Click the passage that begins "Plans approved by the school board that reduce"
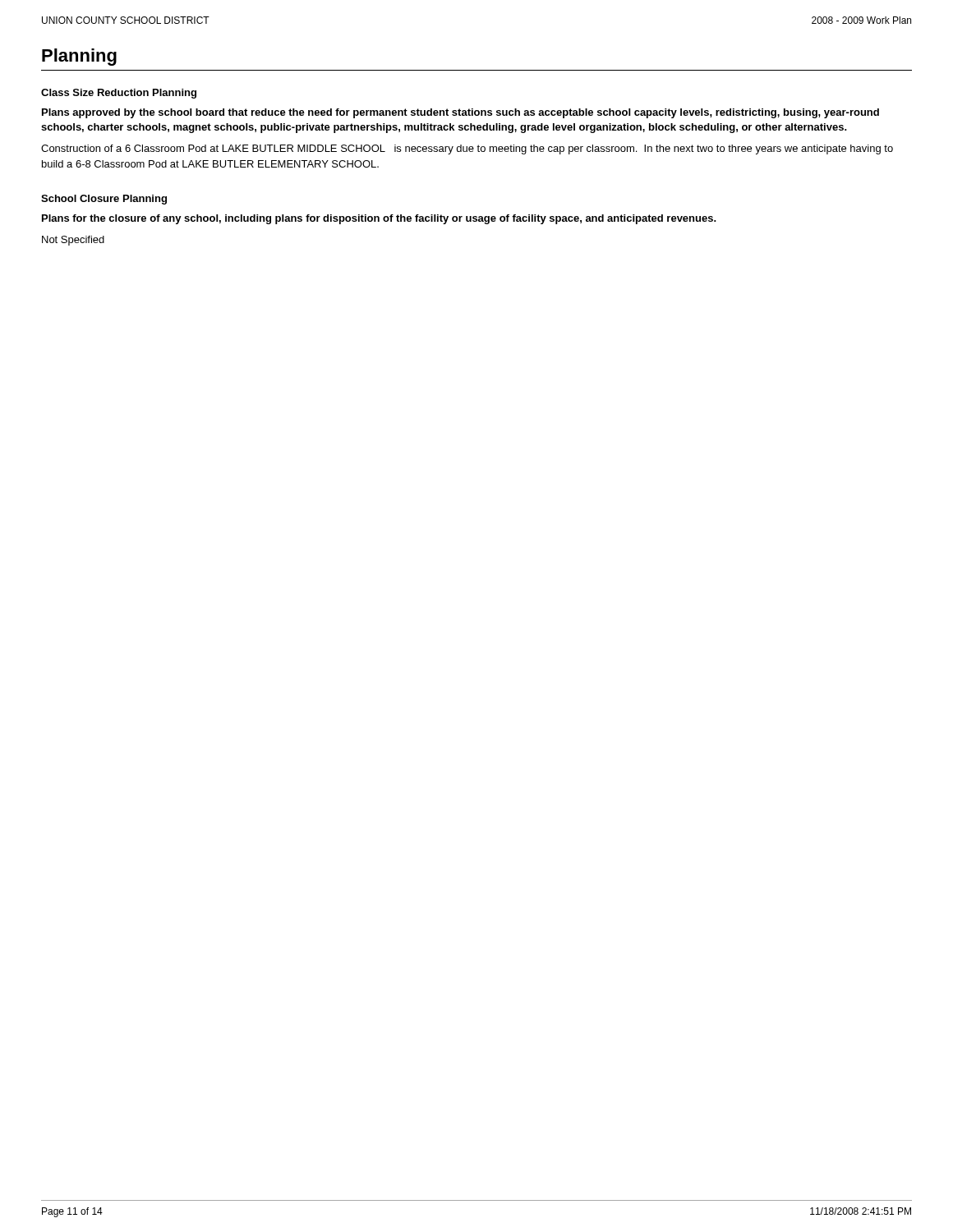This screenshot has height=1232, width=953. click(x=460, y=120)
